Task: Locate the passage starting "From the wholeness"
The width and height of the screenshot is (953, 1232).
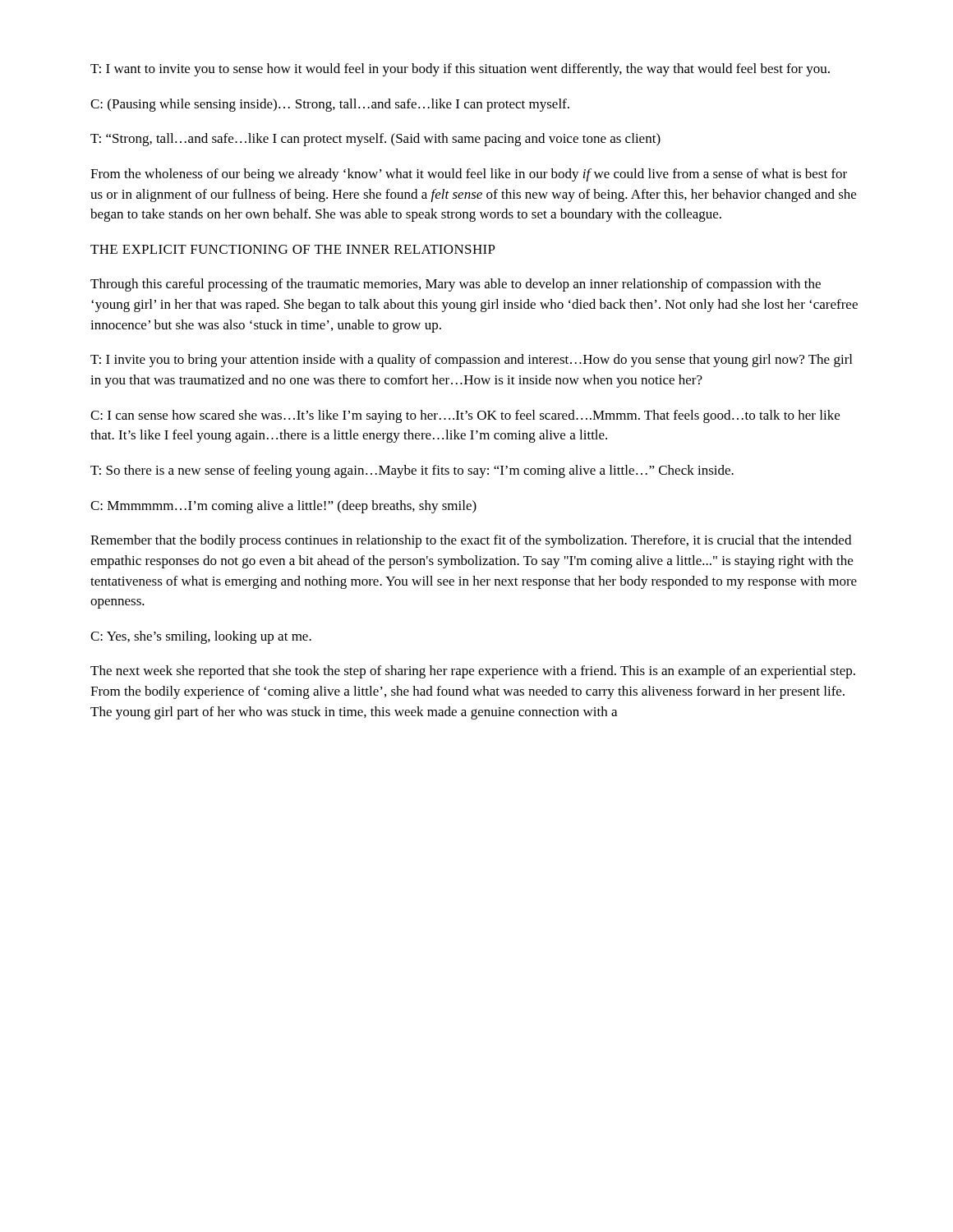Action: point(474,194)
